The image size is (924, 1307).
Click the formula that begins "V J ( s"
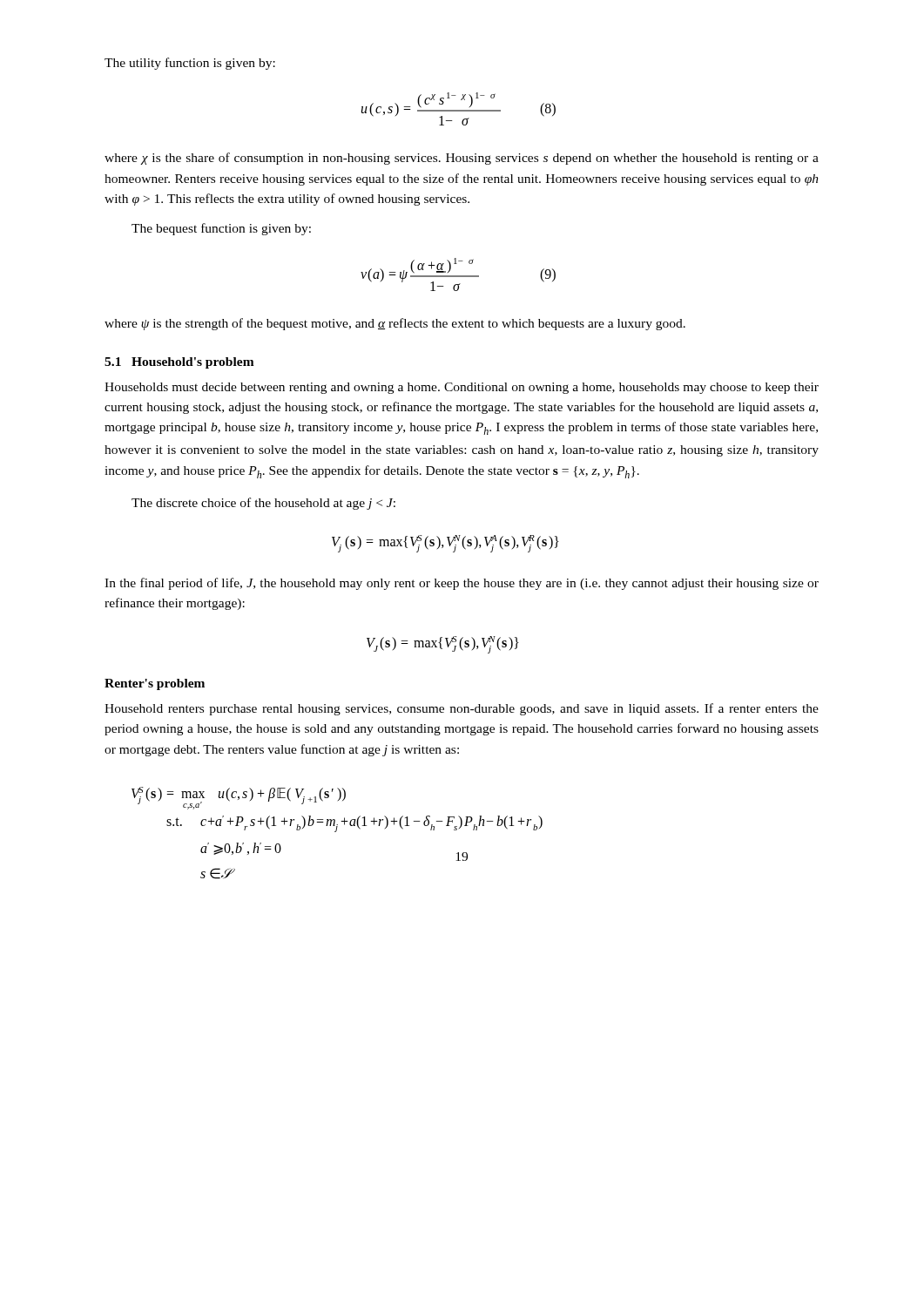(x=462, y=643)
